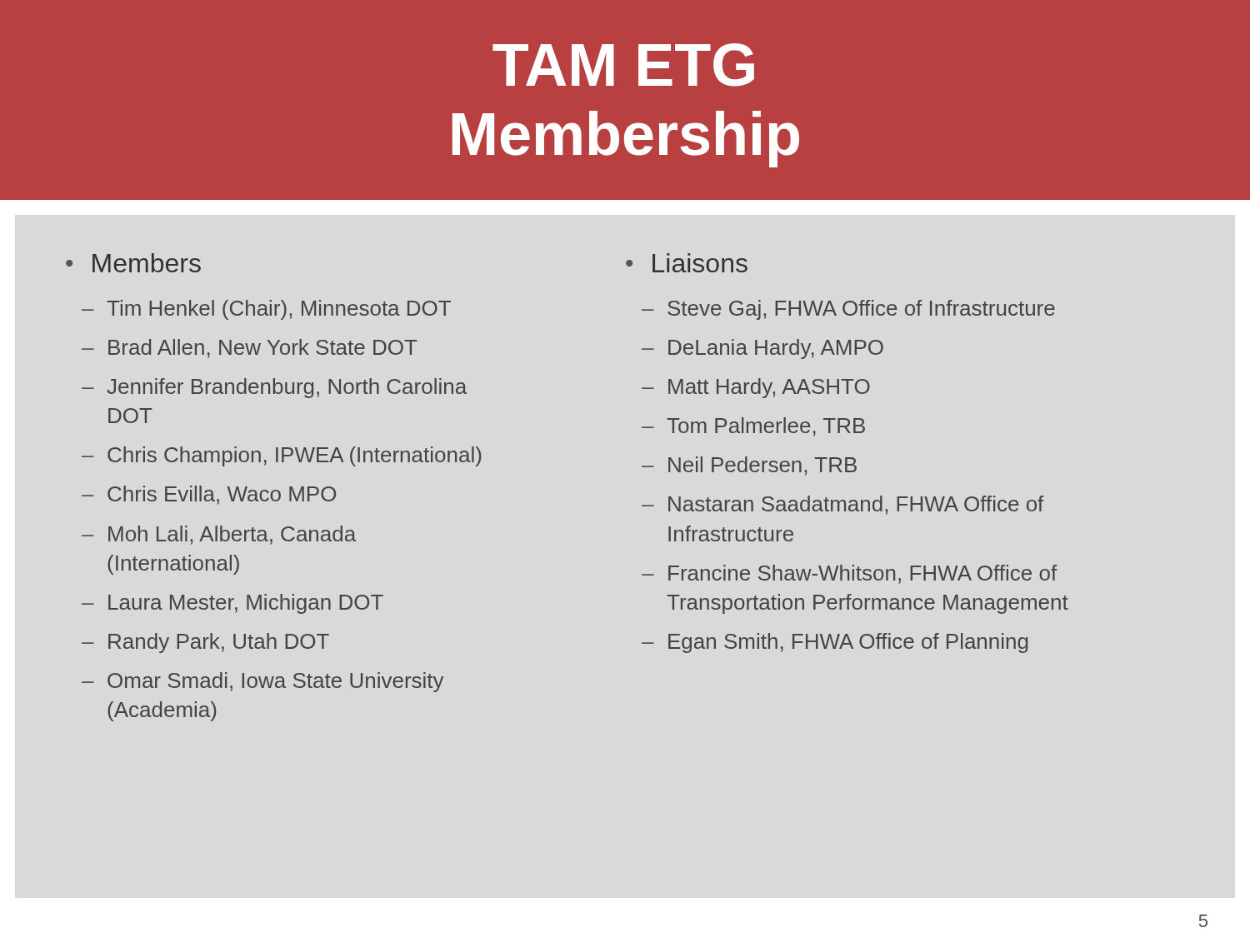Locate the text "Matt Hardy, AASHTO"
Image resolution: width=1250 pixels, height=952 pixels.
[x=769, y=387]
